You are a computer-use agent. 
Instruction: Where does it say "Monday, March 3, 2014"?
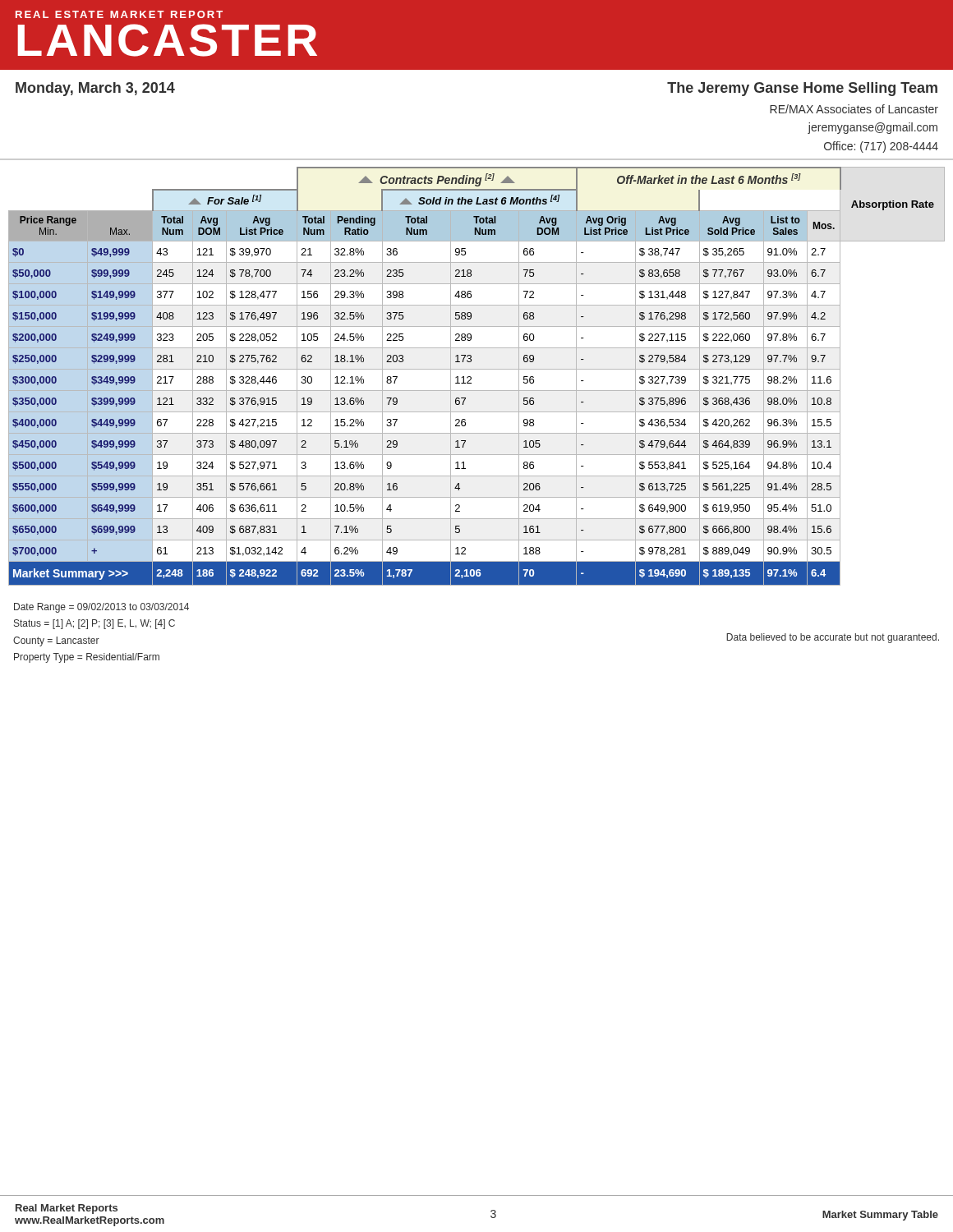pos(95,88)
